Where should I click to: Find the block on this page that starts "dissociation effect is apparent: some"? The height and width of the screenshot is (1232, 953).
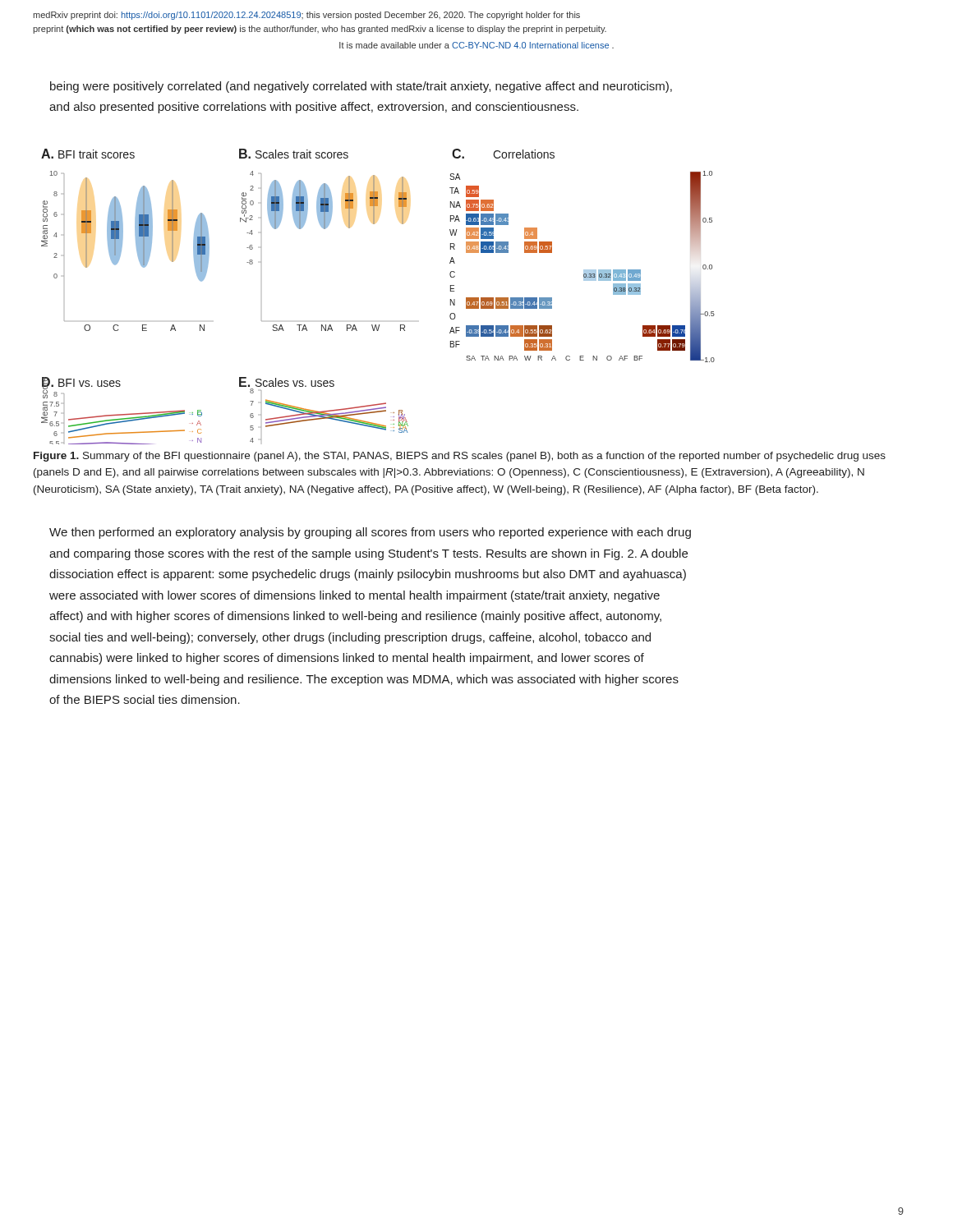tap(368, 574)
